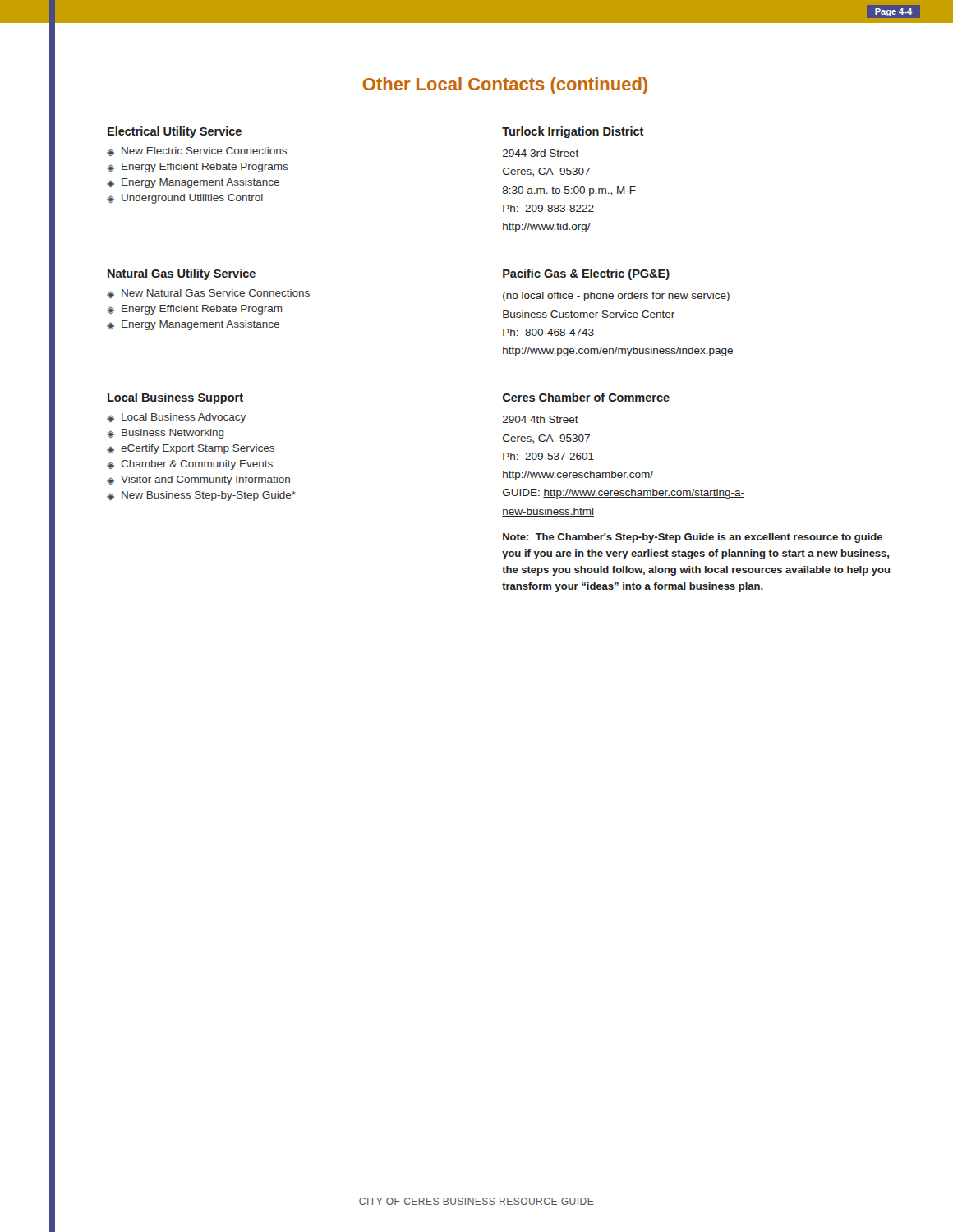Viewport: 953px width, 1232px height.
Task: Find the region starting "(no local office - phone"
Action: click(x=618, y=323)
